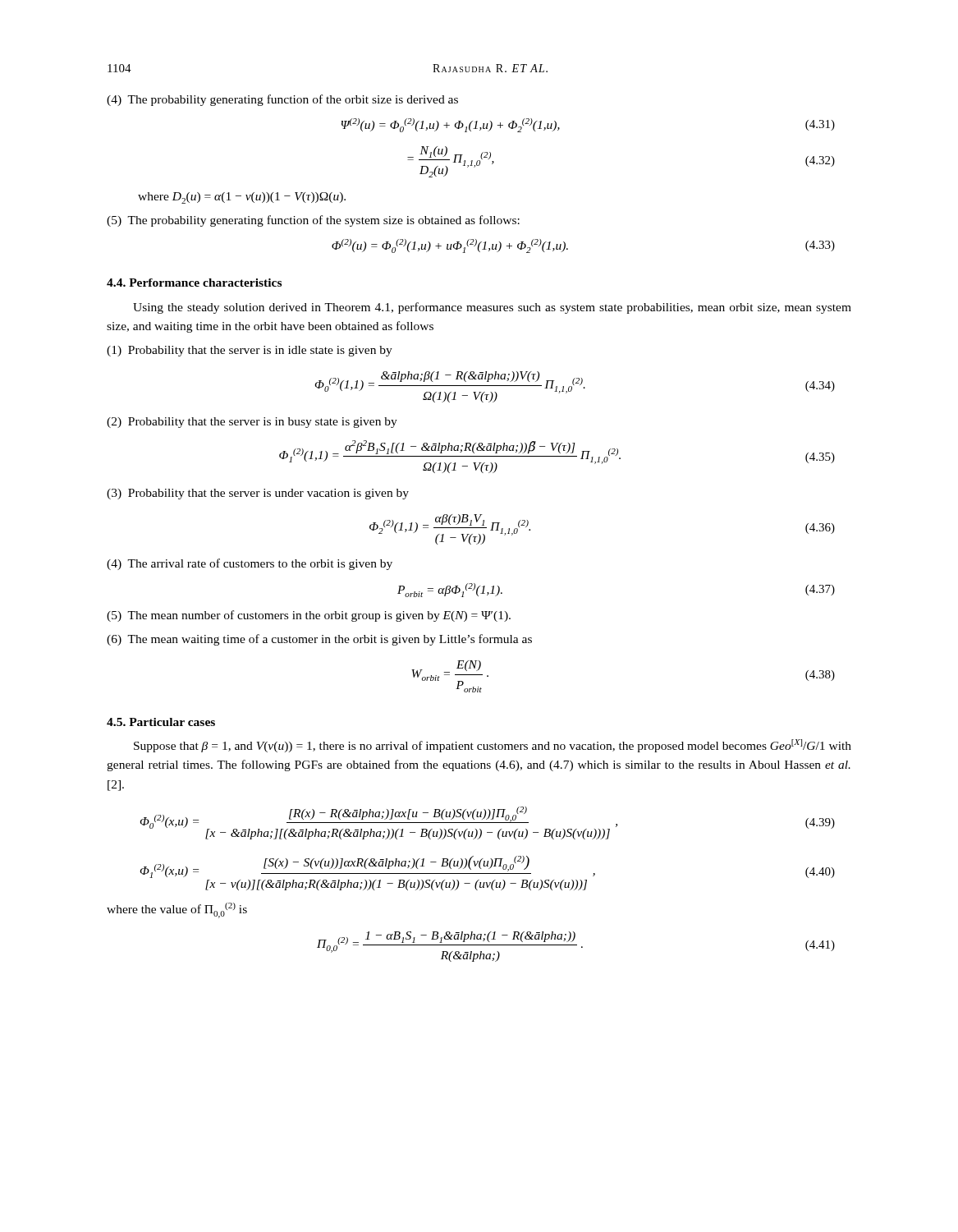Locate the formula with the text "Φ2(2)(1,1) = αβ(τ)B1V1 (1"
The image size is (958, 1232).
pos(479,528)
